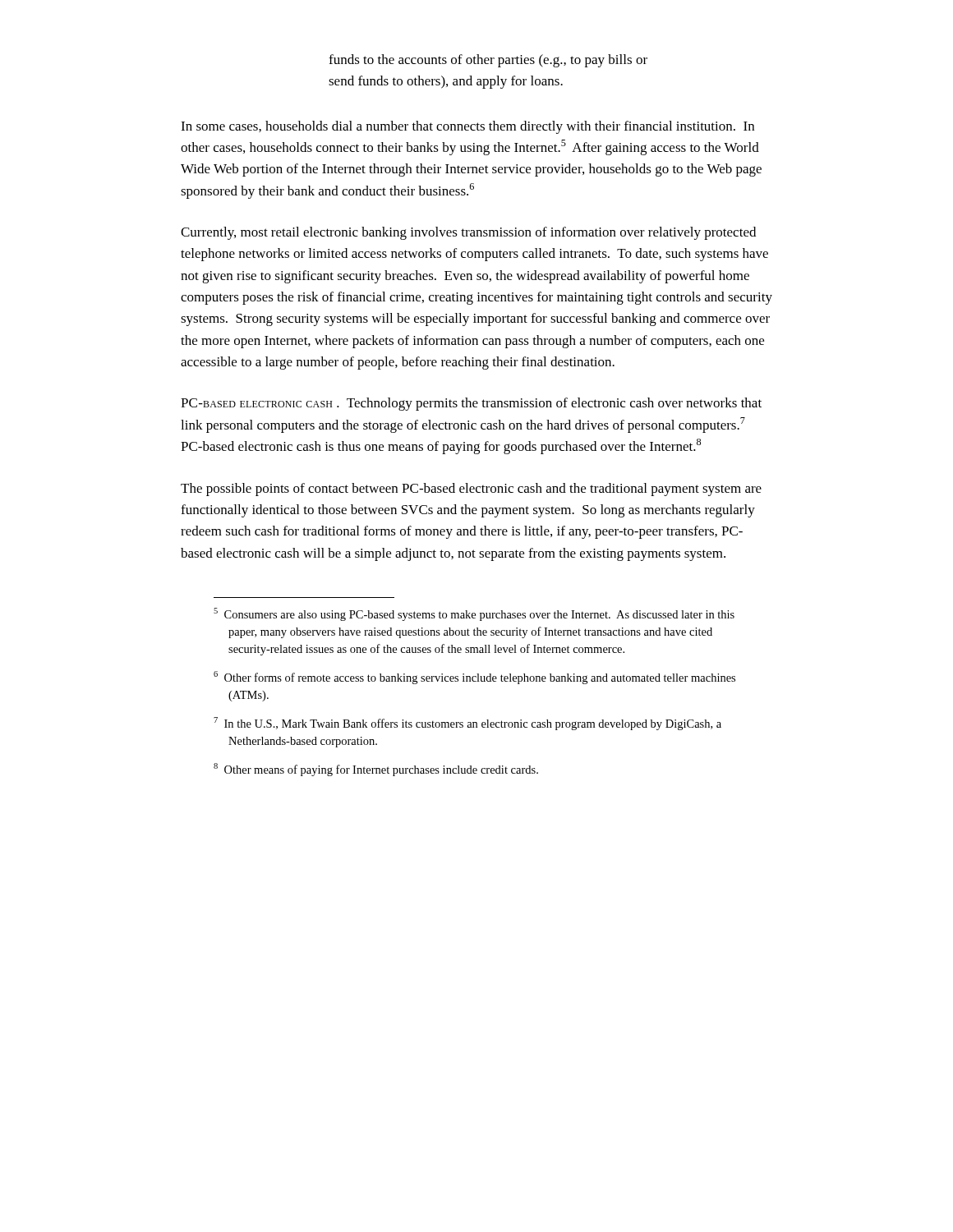Screen dimensions: 1232x953
Task: Navigate to the region starting "6 Other forms of"
Action: 475,685
